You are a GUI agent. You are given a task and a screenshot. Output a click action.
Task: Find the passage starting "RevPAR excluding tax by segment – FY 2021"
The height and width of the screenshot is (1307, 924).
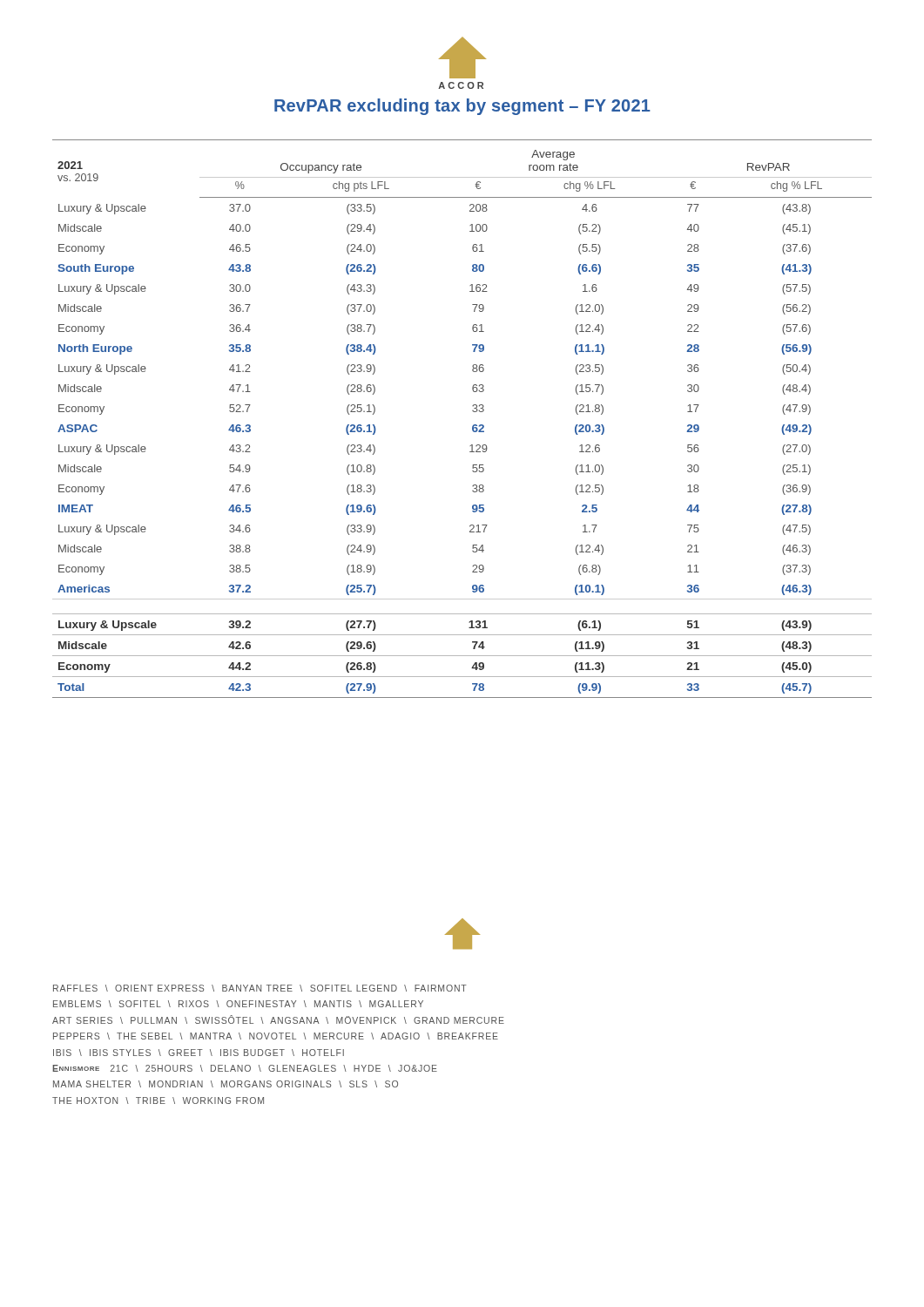(x=462, y=105)
